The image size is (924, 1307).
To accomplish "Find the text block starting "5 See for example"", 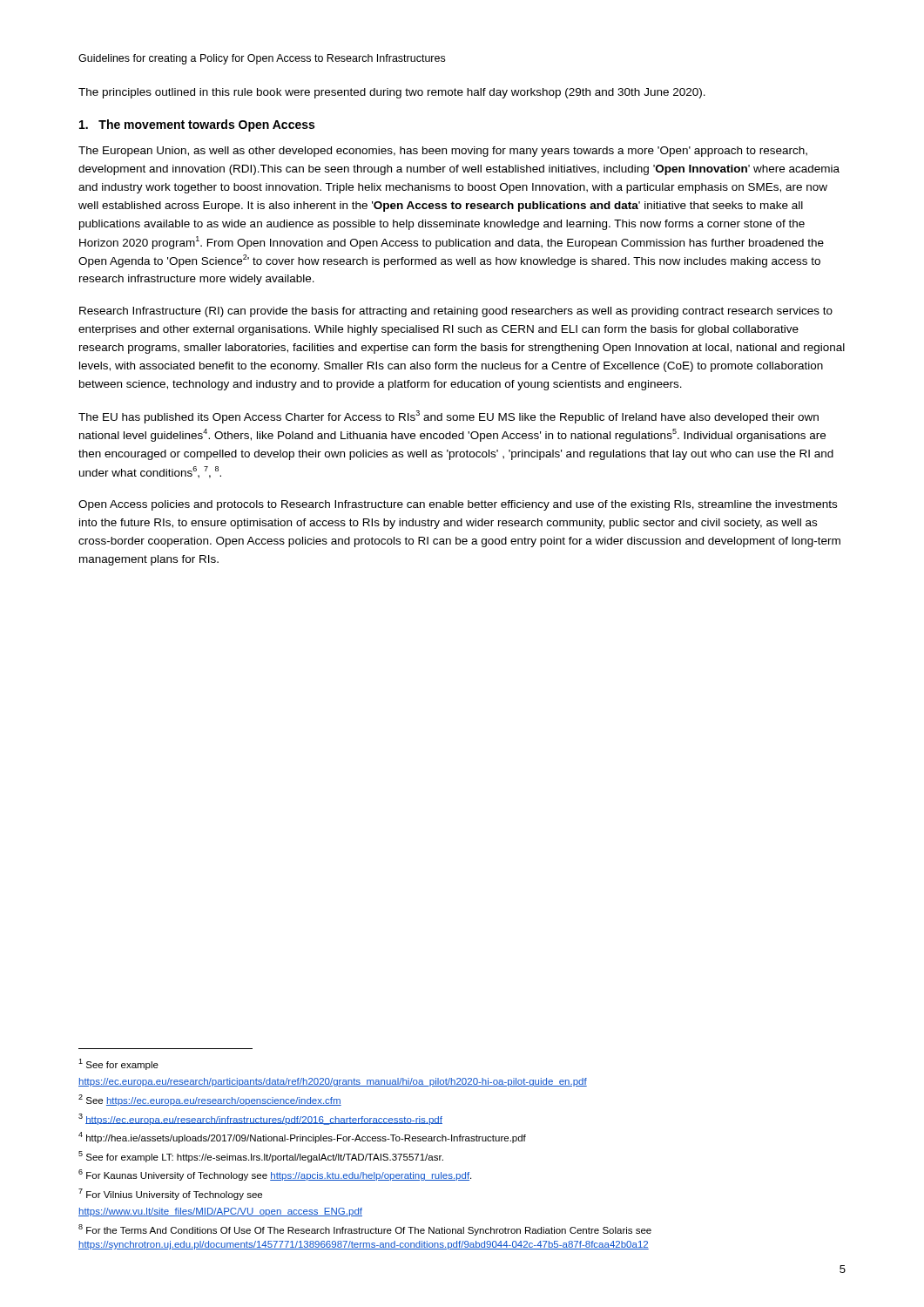I will 261,1155.
